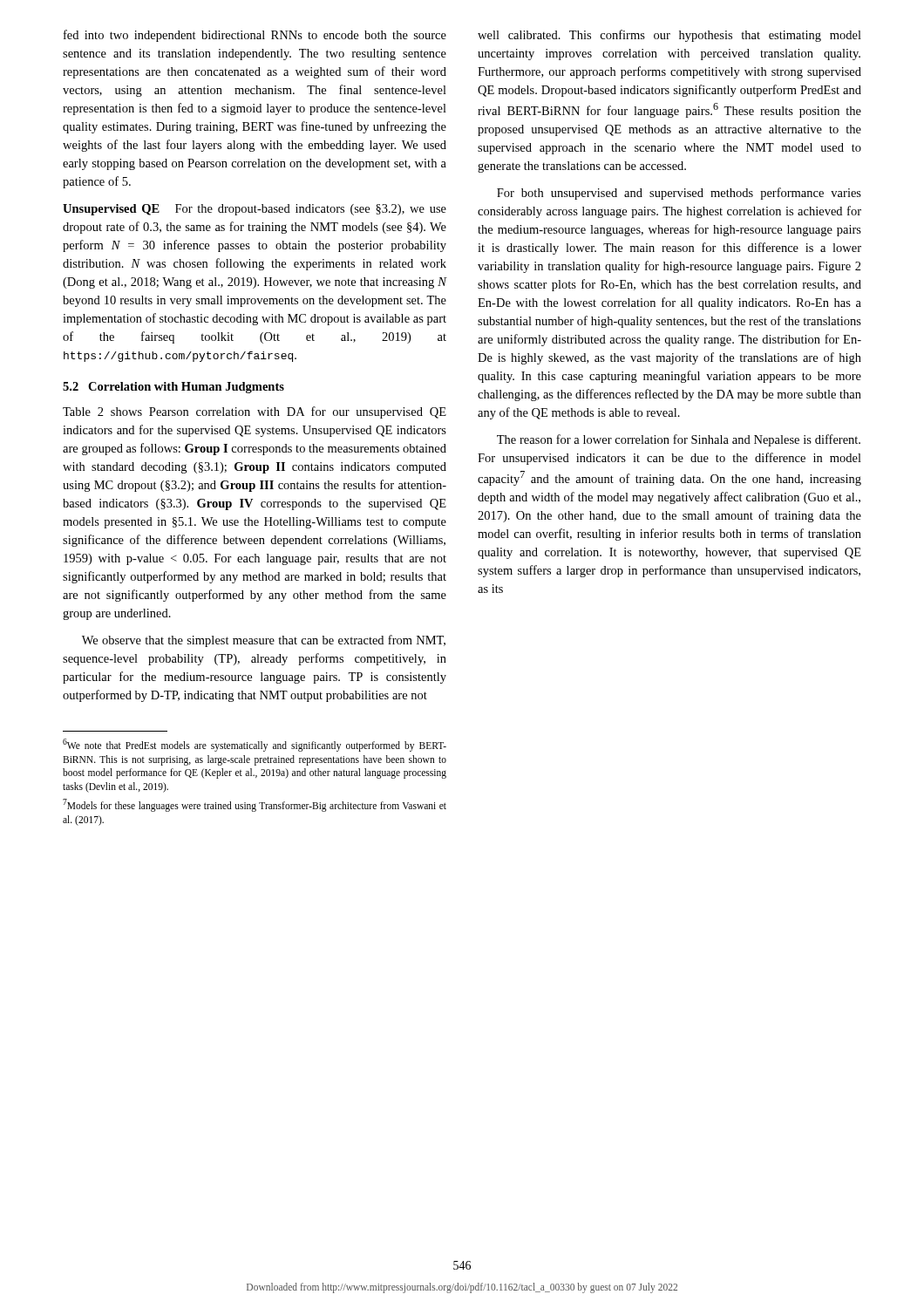Locate the text block starting "5.2 Correlation with Human"
Screen dimensions: 1308x924
(x=173, y=386)
